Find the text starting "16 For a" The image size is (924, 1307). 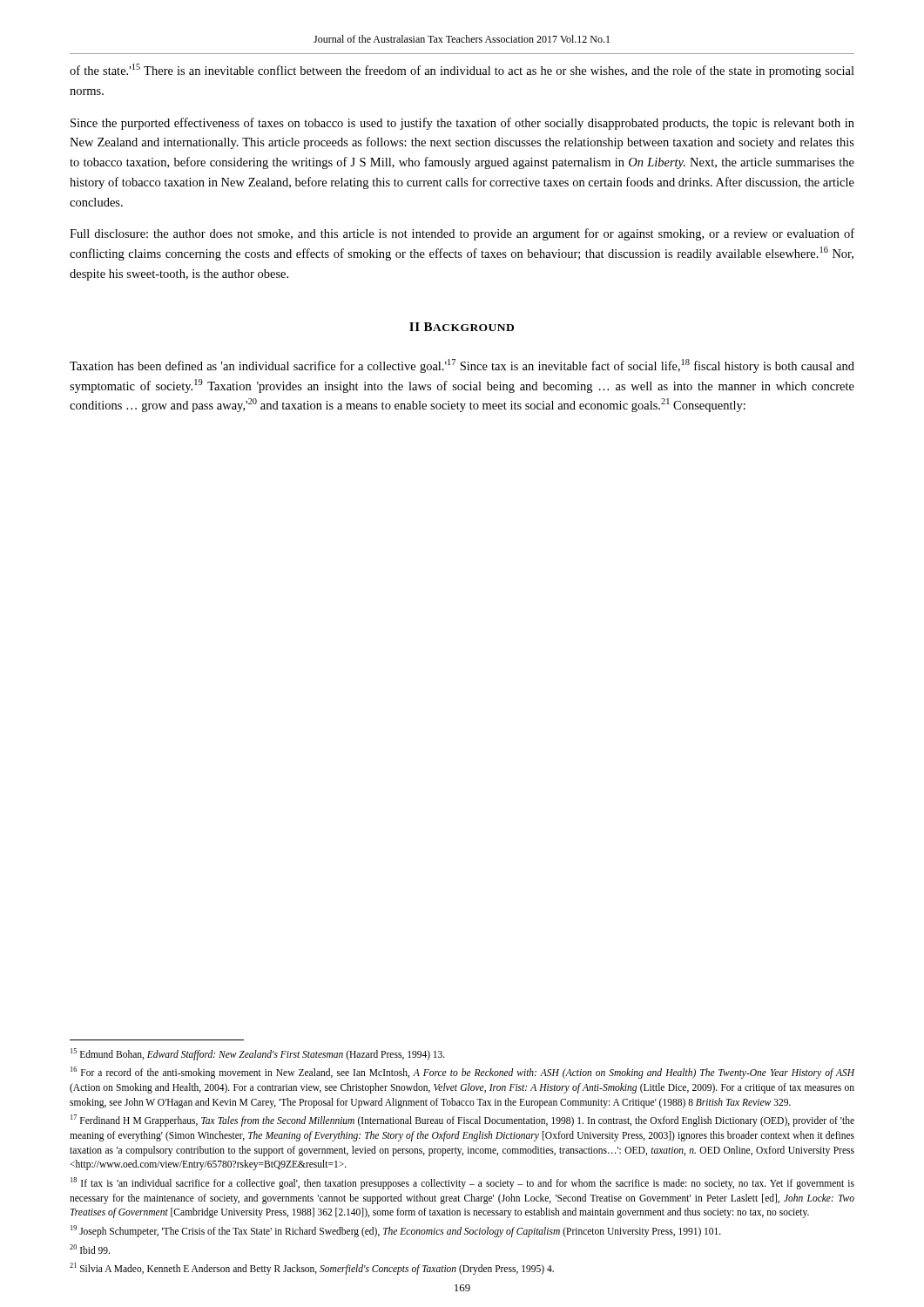[462, 1087]
